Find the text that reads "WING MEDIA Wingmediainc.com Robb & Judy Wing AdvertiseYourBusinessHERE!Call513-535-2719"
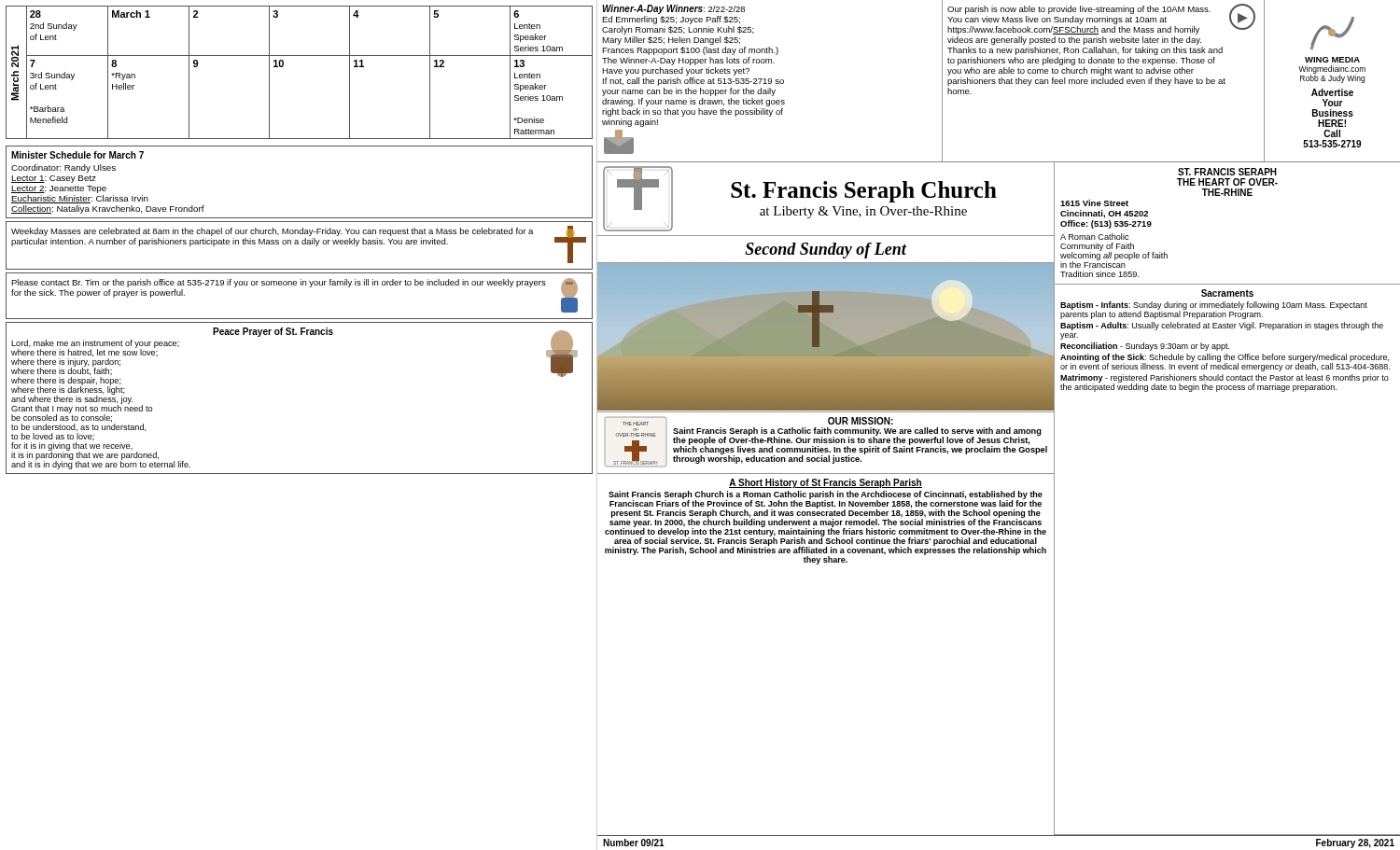 [x=1332, y=81]
